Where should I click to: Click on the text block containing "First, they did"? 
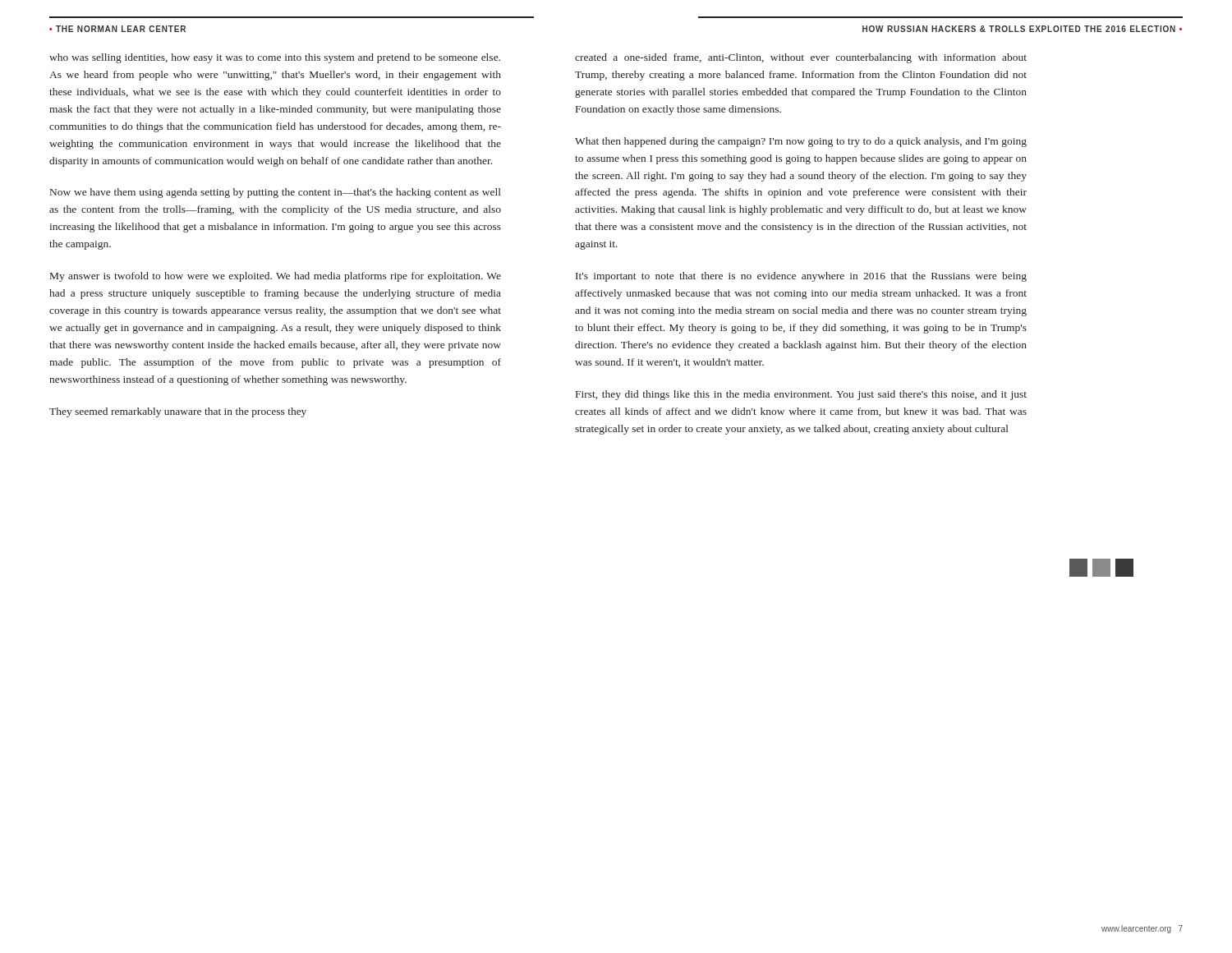[x=801, y=411]
